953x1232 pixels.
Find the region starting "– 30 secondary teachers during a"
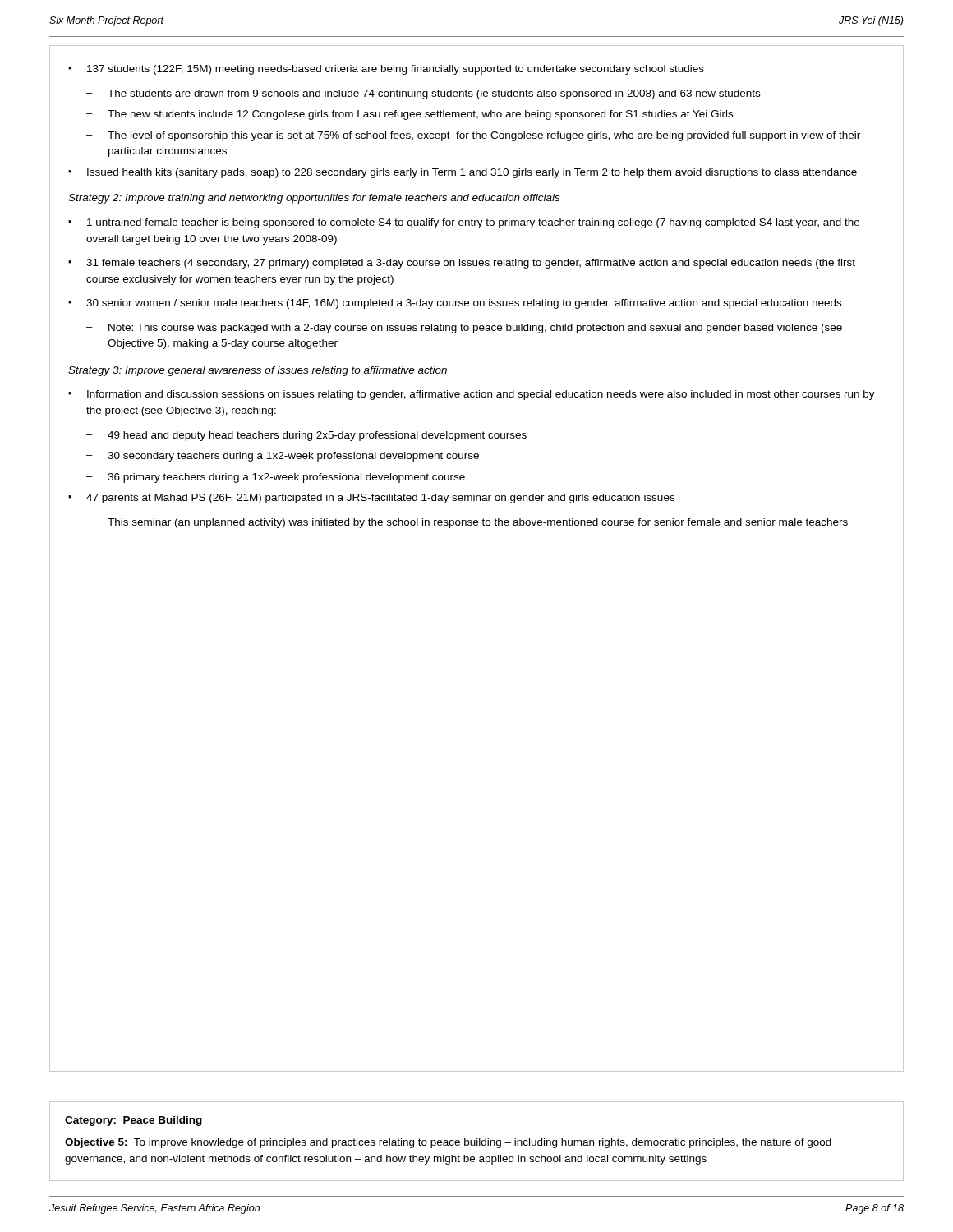tap(486, 456)
